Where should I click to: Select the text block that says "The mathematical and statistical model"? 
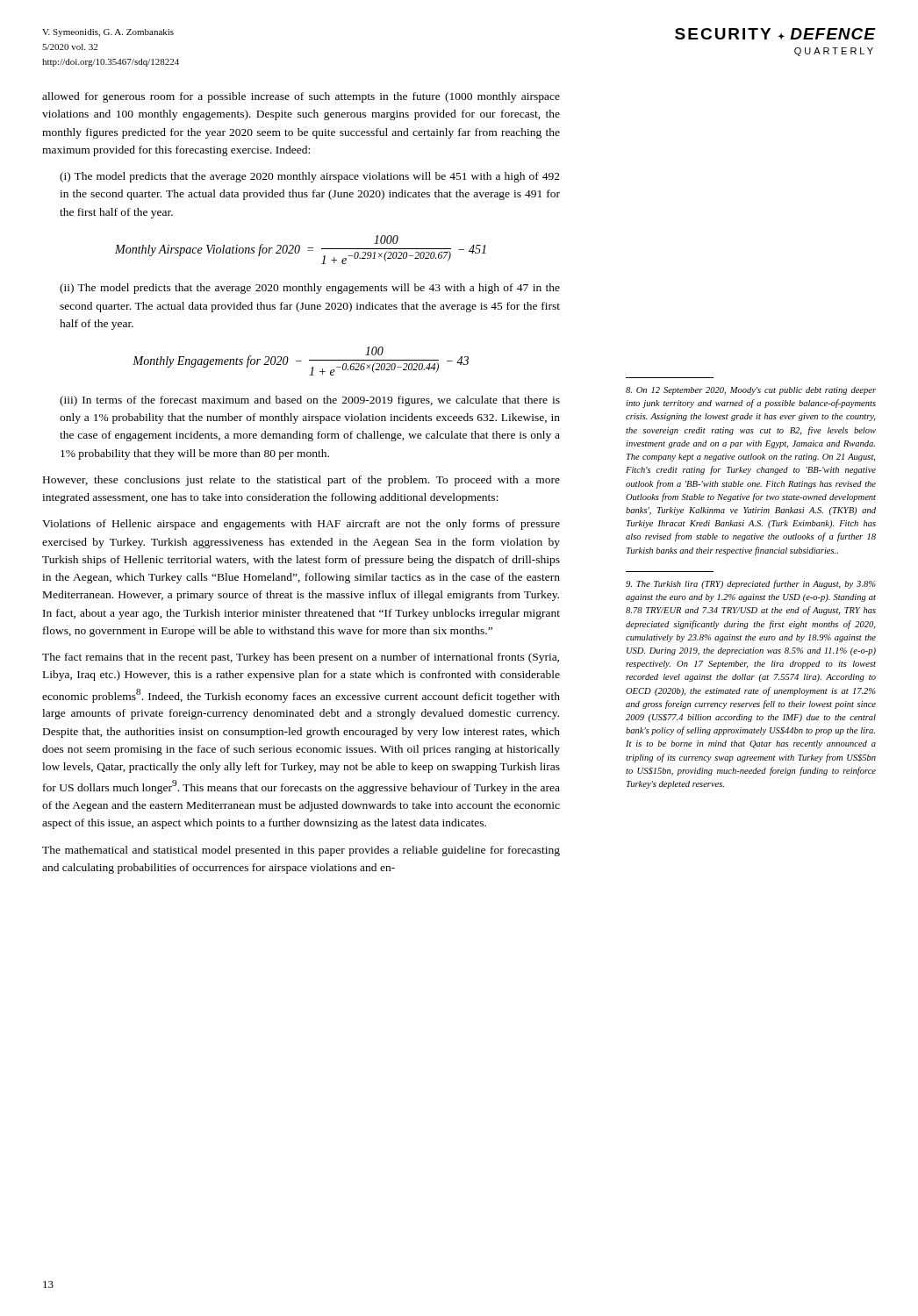click(x=301, y=859)
